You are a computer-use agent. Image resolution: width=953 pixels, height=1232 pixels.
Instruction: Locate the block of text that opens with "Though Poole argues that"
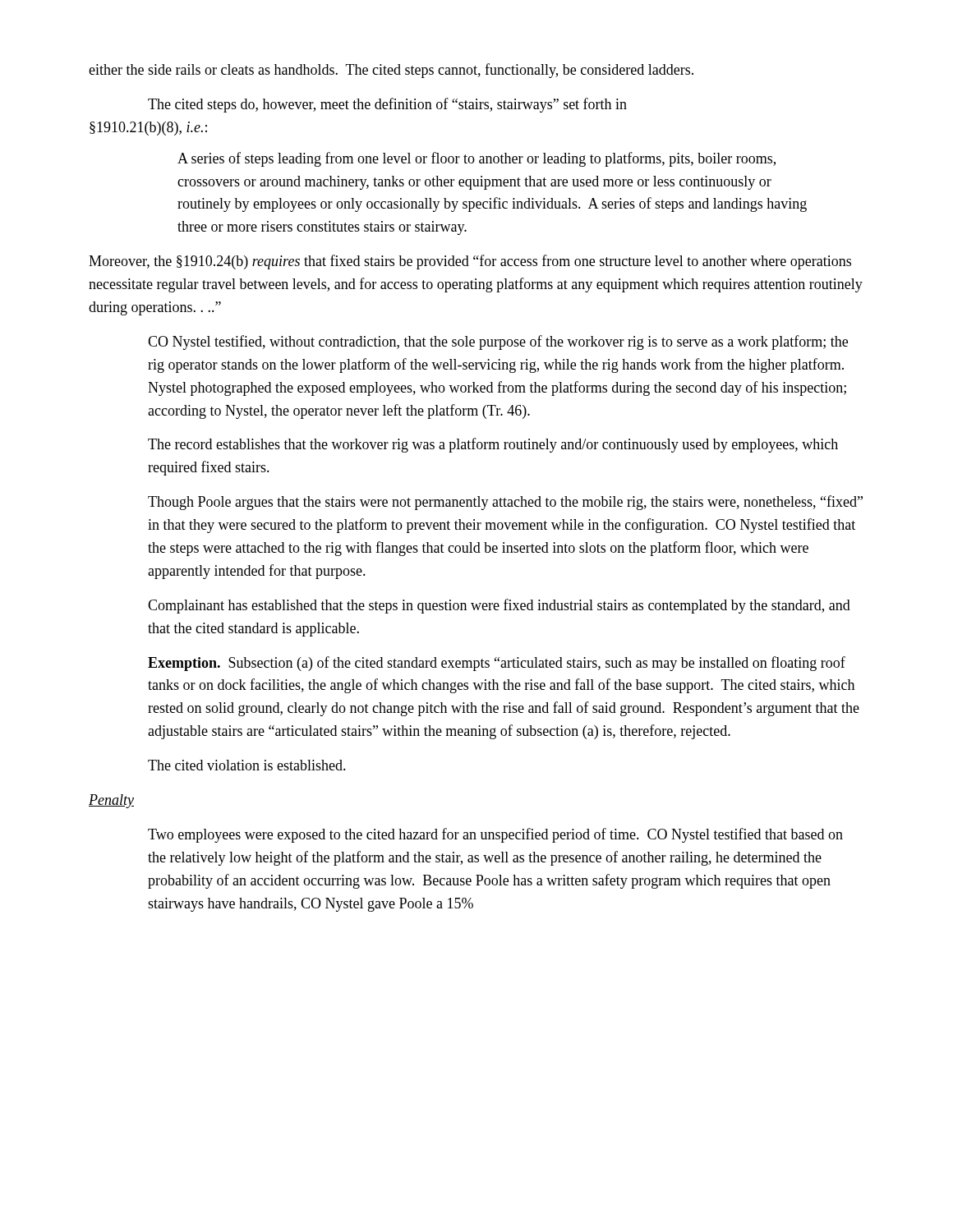pyautogui.click(x=506, y=536)
